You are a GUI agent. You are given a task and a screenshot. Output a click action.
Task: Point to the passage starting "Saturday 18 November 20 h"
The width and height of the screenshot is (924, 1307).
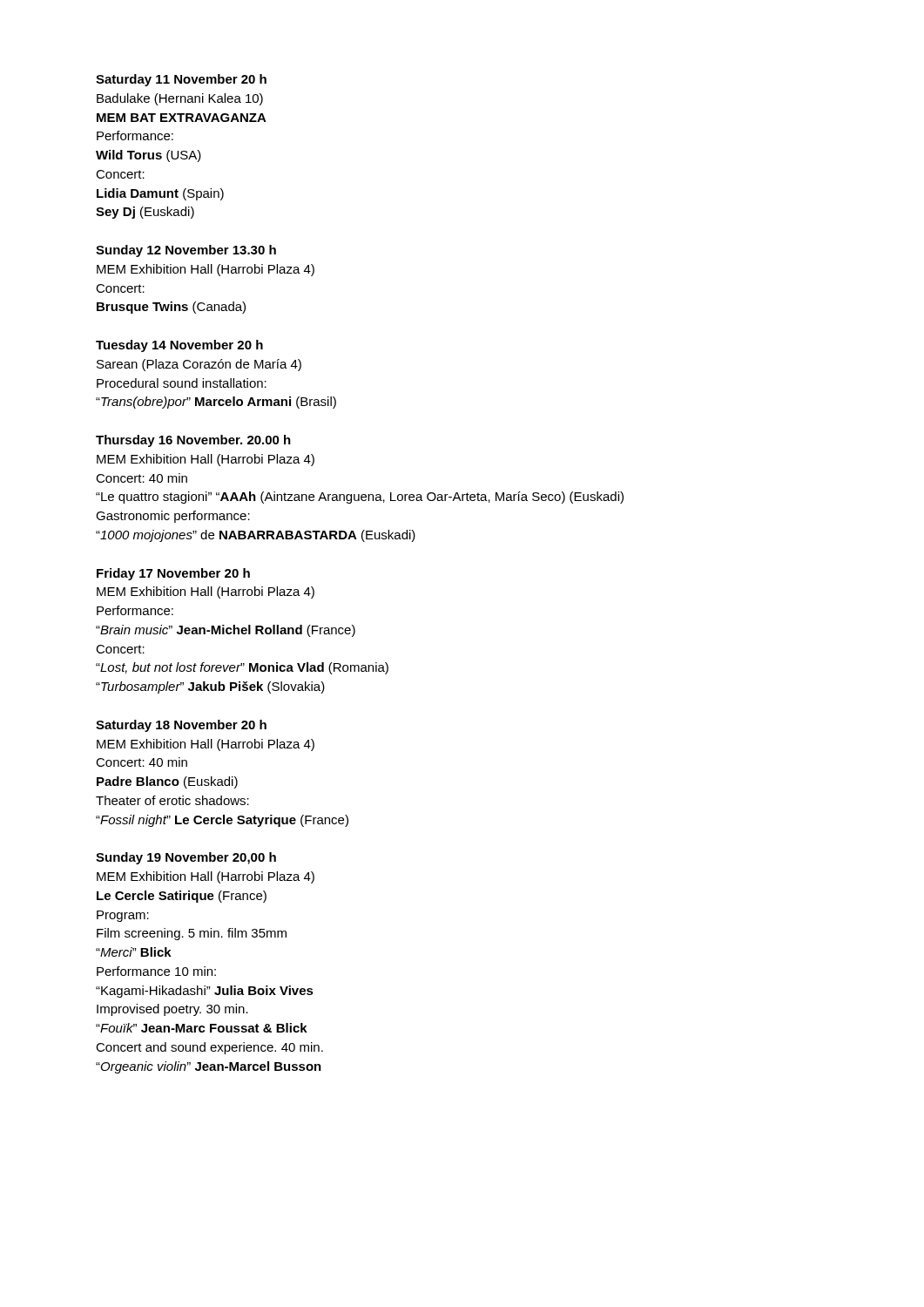(x=181, y=726)
